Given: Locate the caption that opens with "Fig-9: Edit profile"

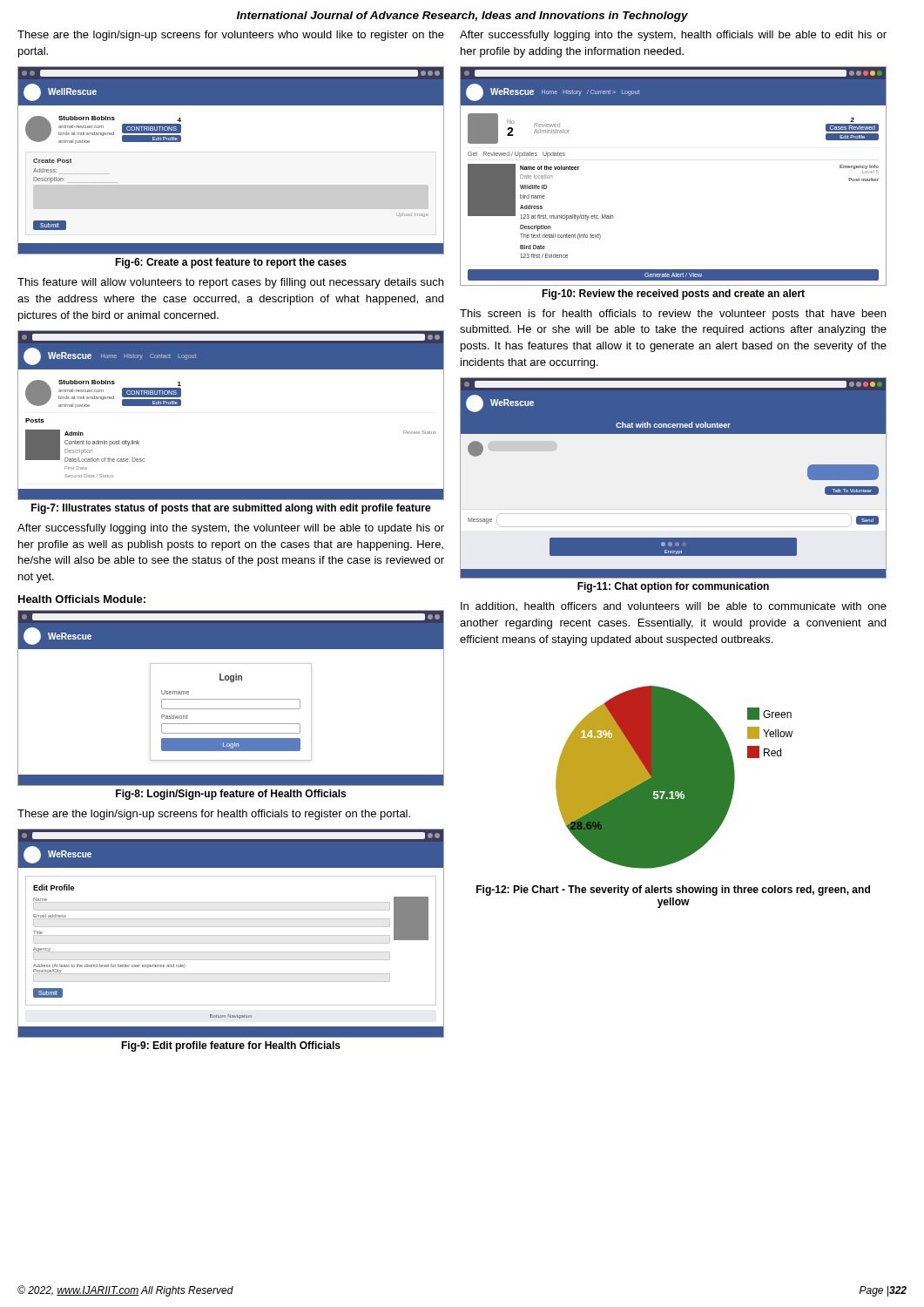Looking at the screenshot, I should (231, 1046).
